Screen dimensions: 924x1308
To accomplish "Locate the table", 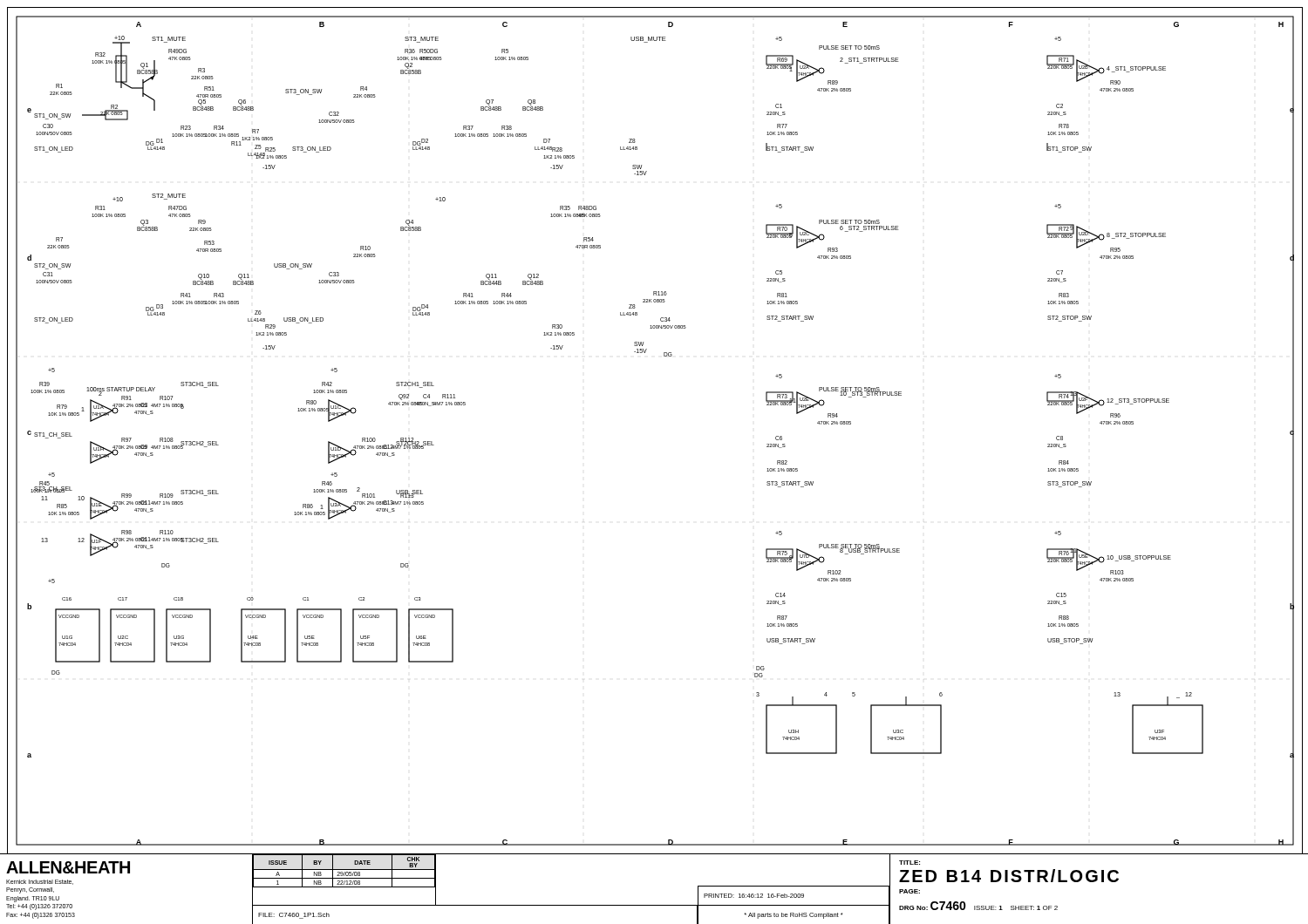I will (344, 880).
